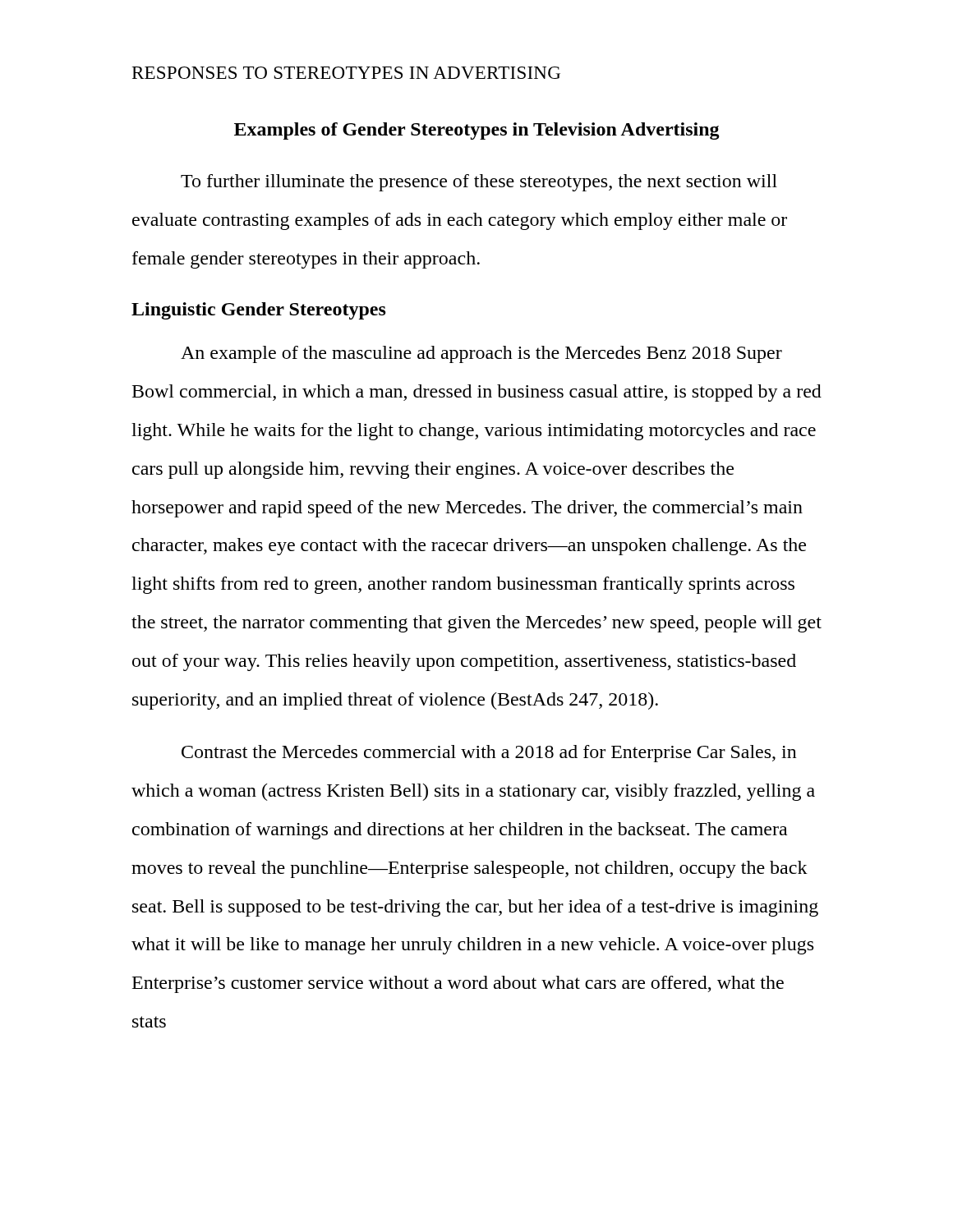Locate the section header that says "Examples of Gender Stereotypes in"

click(x=476, y=129)
